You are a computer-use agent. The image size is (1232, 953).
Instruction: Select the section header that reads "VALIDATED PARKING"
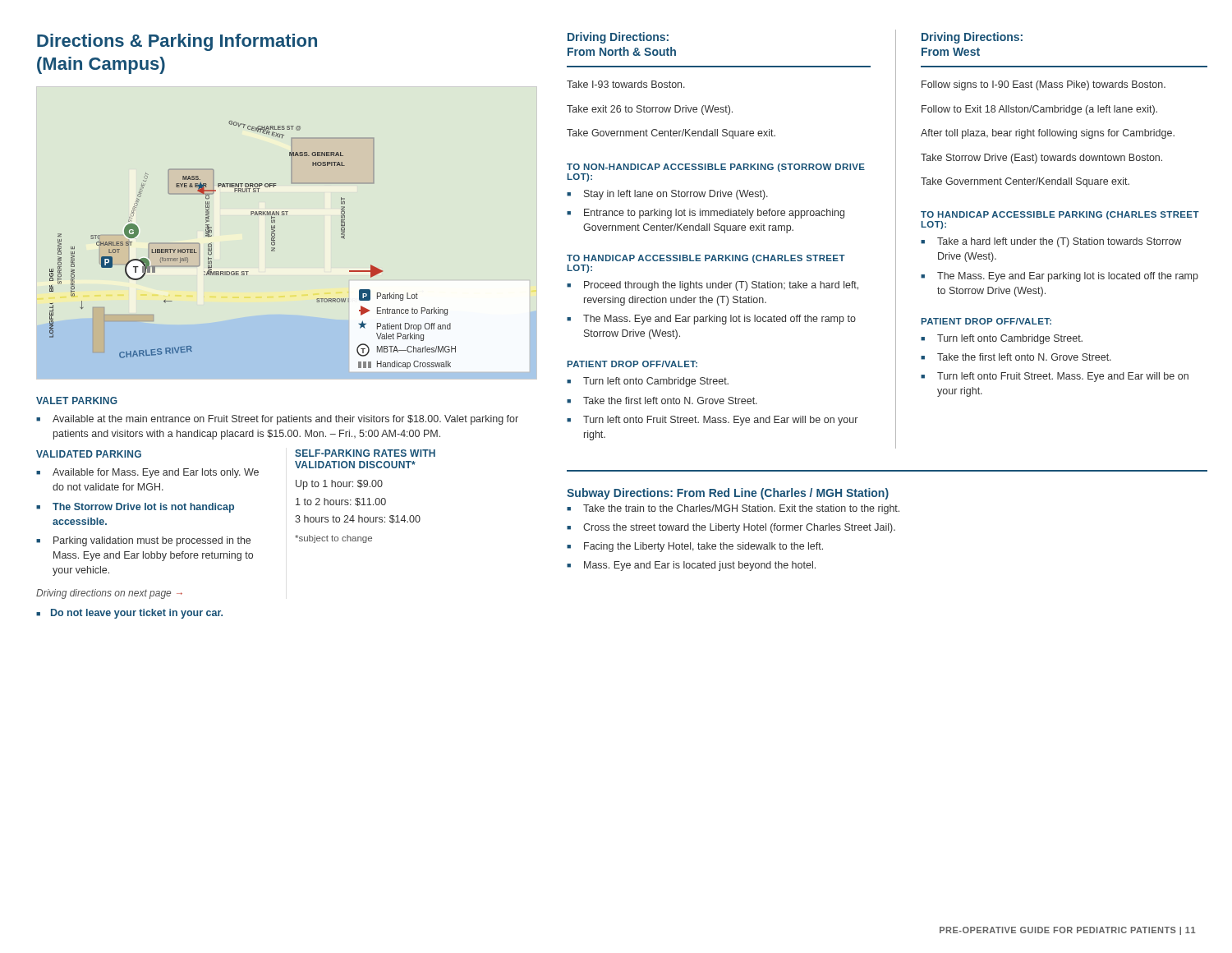point(89,455)
